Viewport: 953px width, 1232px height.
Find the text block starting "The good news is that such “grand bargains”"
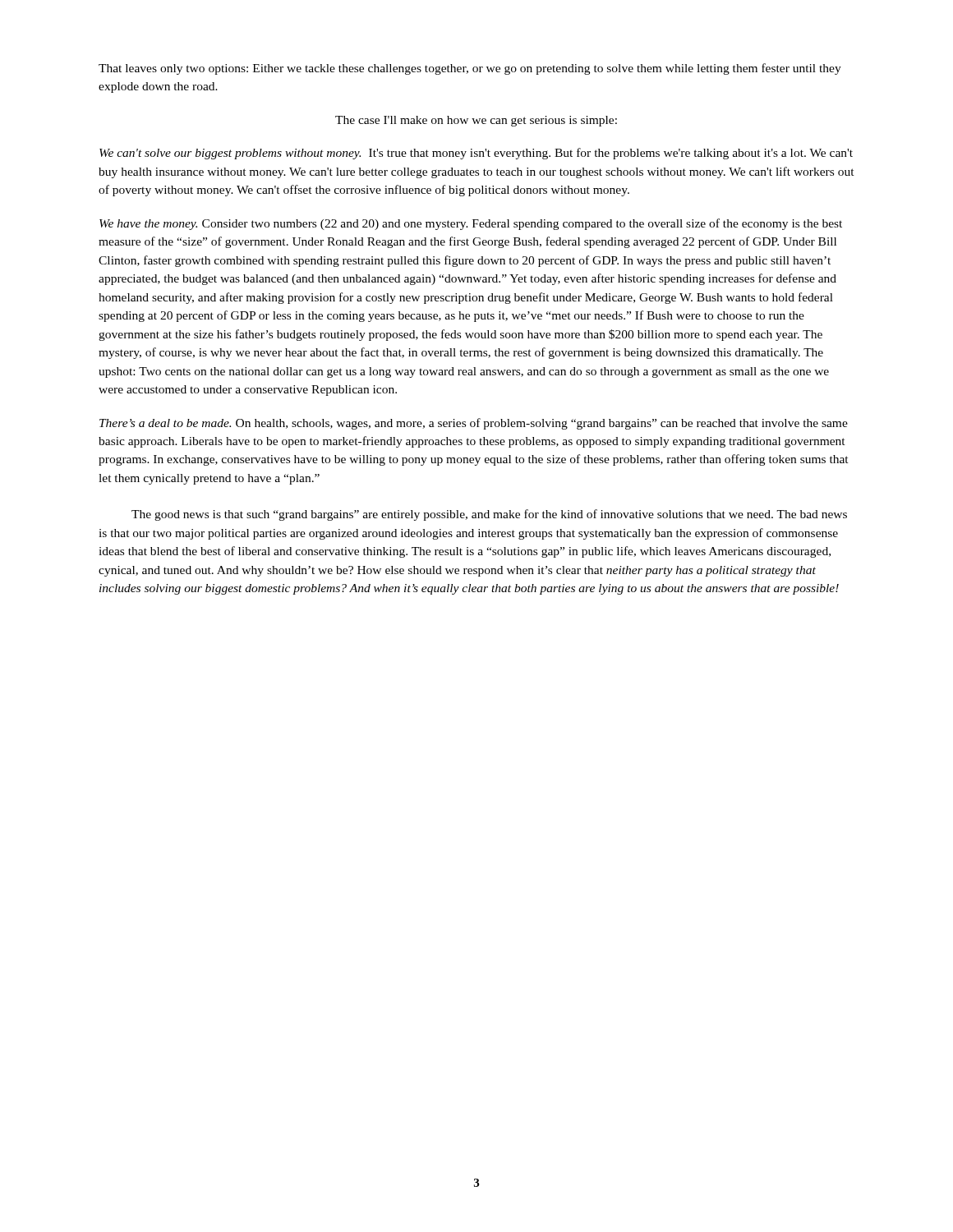473,550
